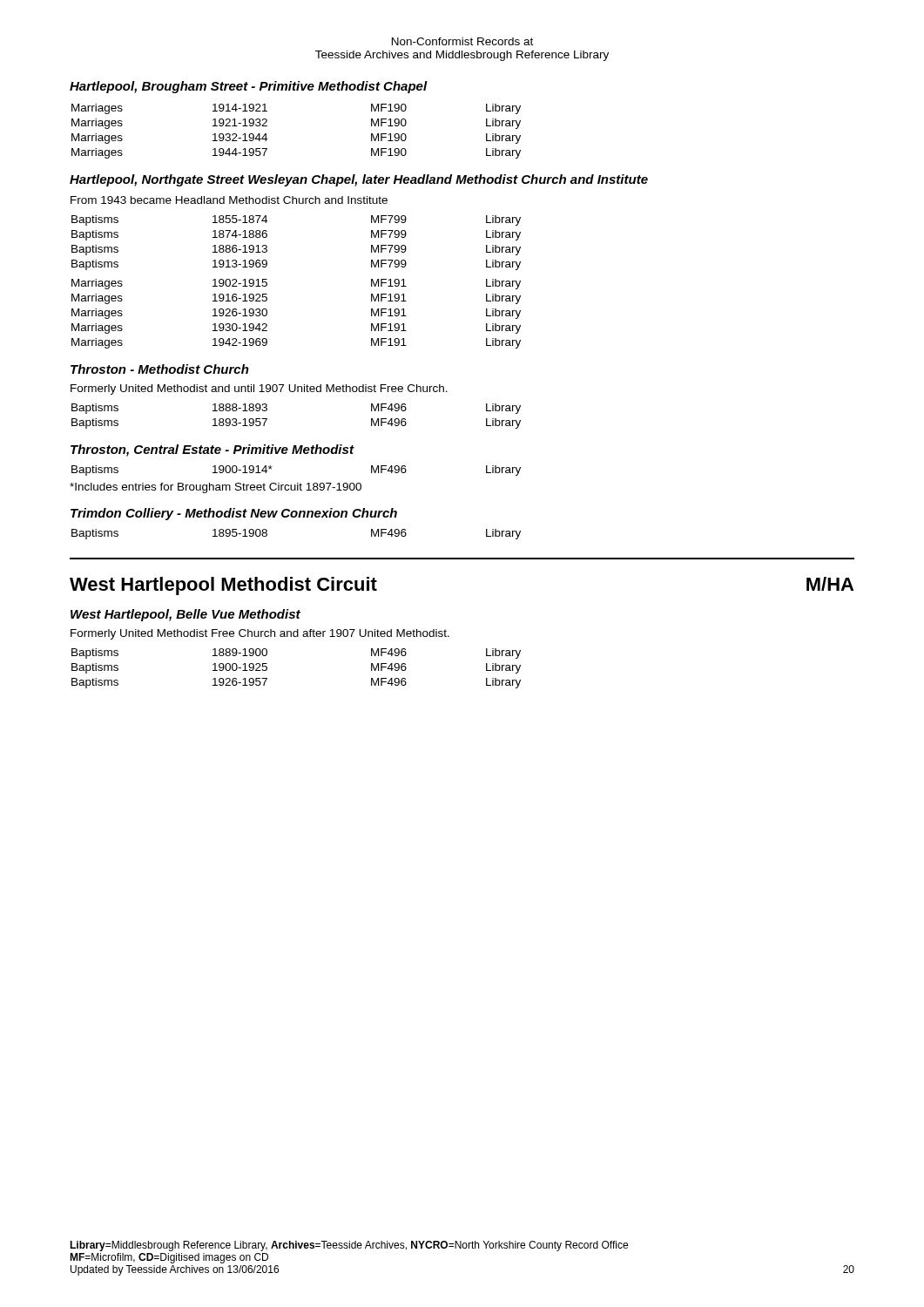Point to the text starting "Formerly United Methodist Free Church"
This screenshot has width=924, height=1307.
(x=260, y=633)
